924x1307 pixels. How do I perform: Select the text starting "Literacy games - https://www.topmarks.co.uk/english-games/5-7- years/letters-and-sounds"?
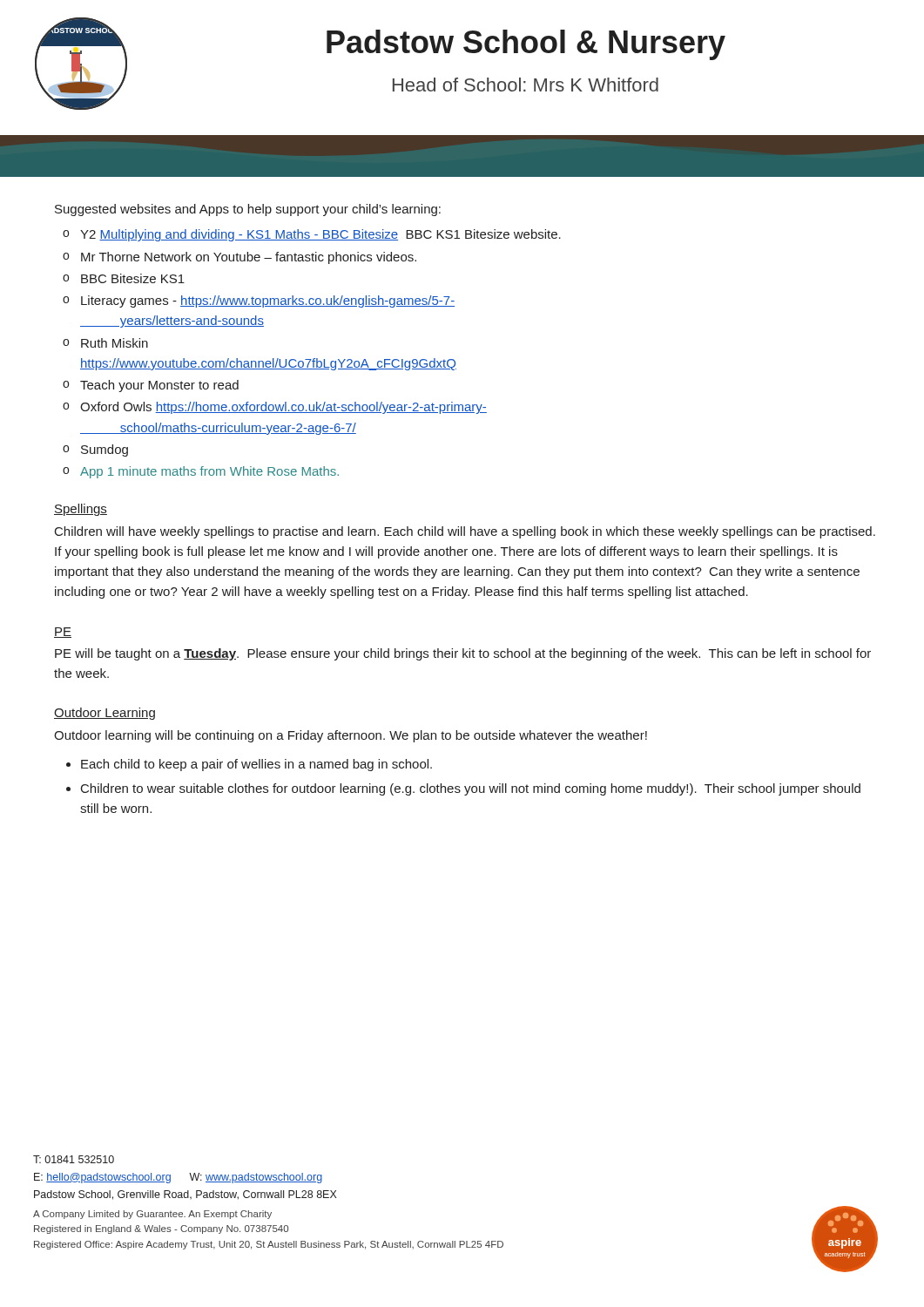[267, 310]
